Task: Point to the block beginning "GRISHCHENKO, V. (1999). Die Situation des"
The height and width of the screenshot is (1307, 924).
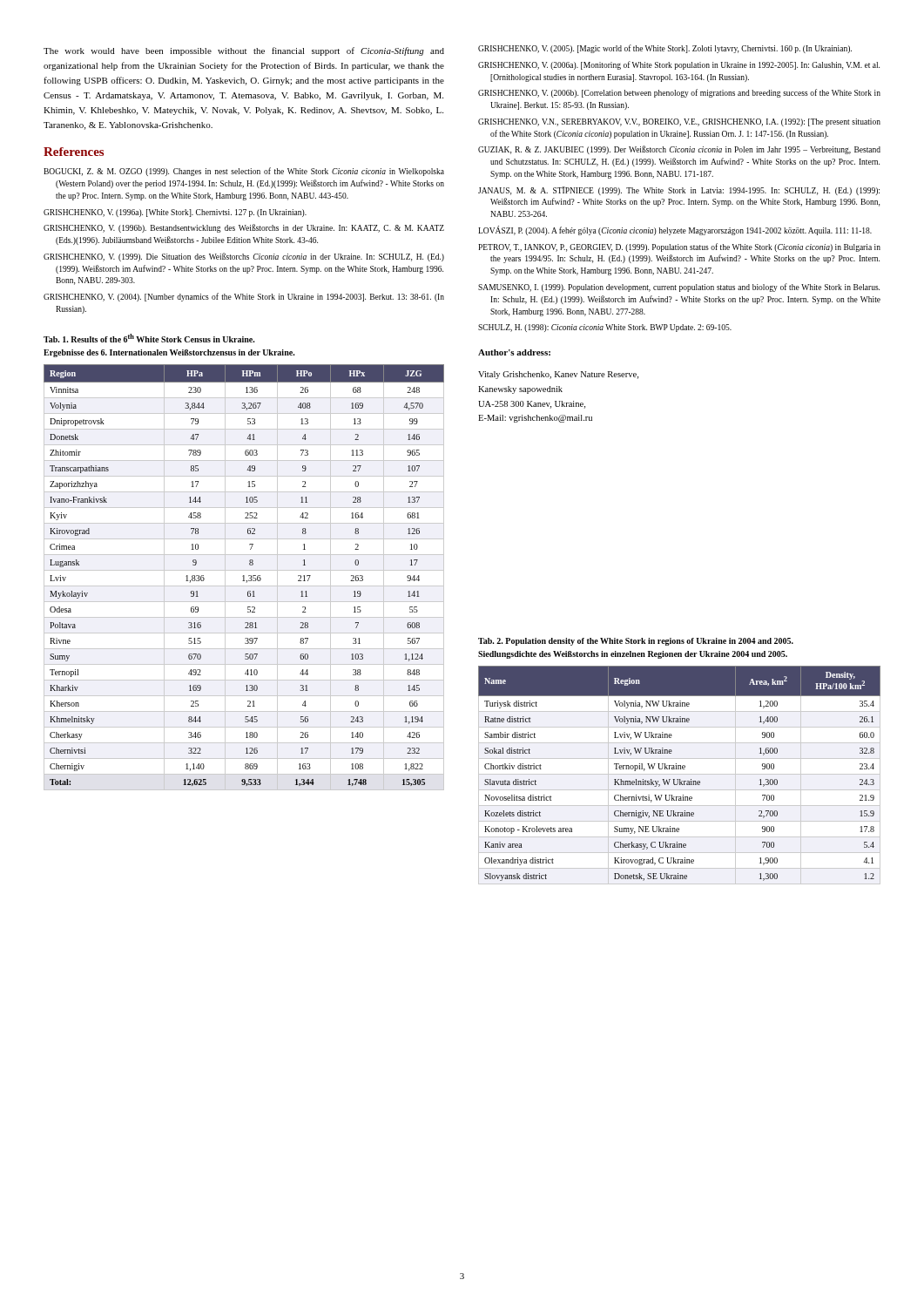Action: (x=244, y=269)
